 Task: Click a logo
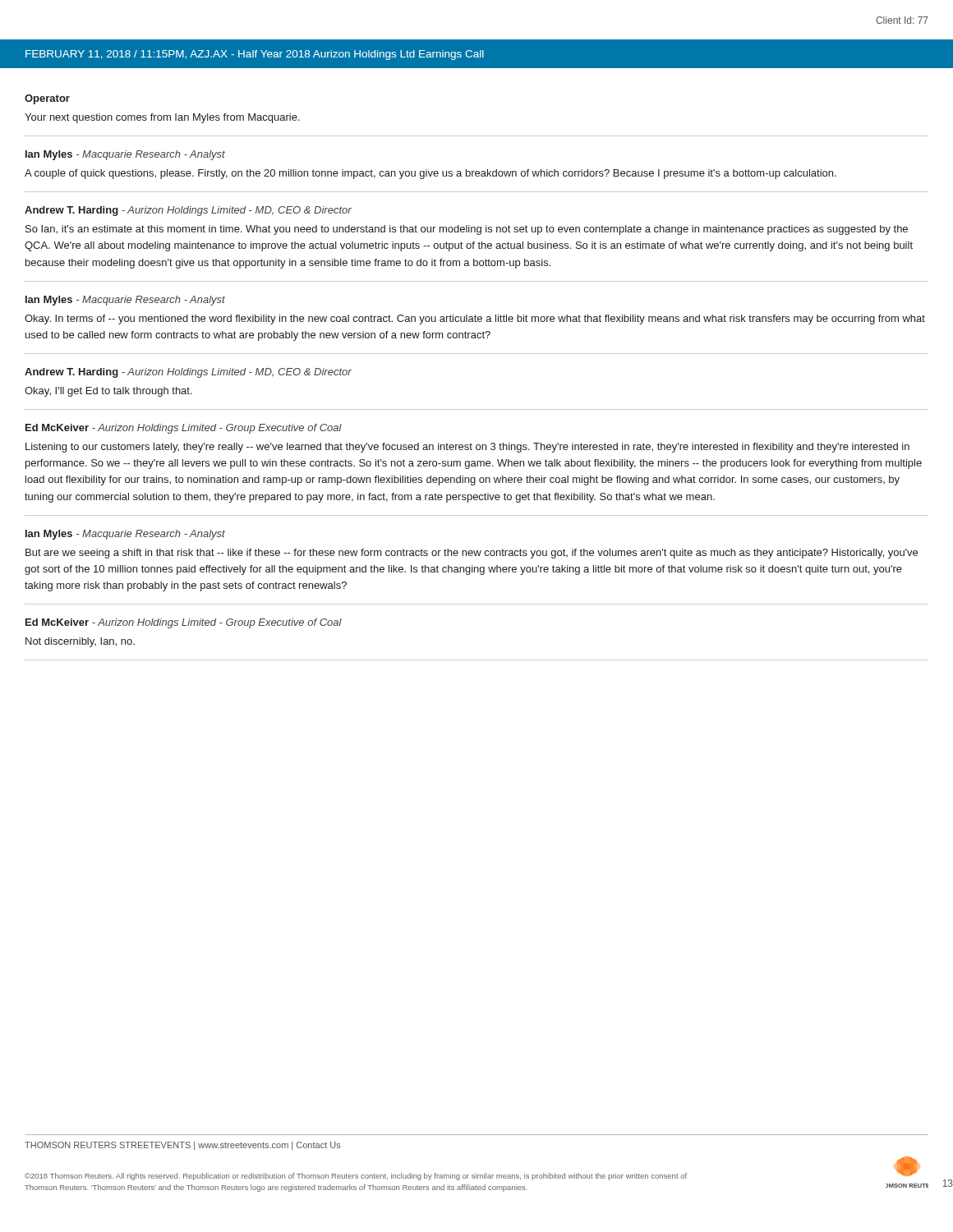[907, 1174]
